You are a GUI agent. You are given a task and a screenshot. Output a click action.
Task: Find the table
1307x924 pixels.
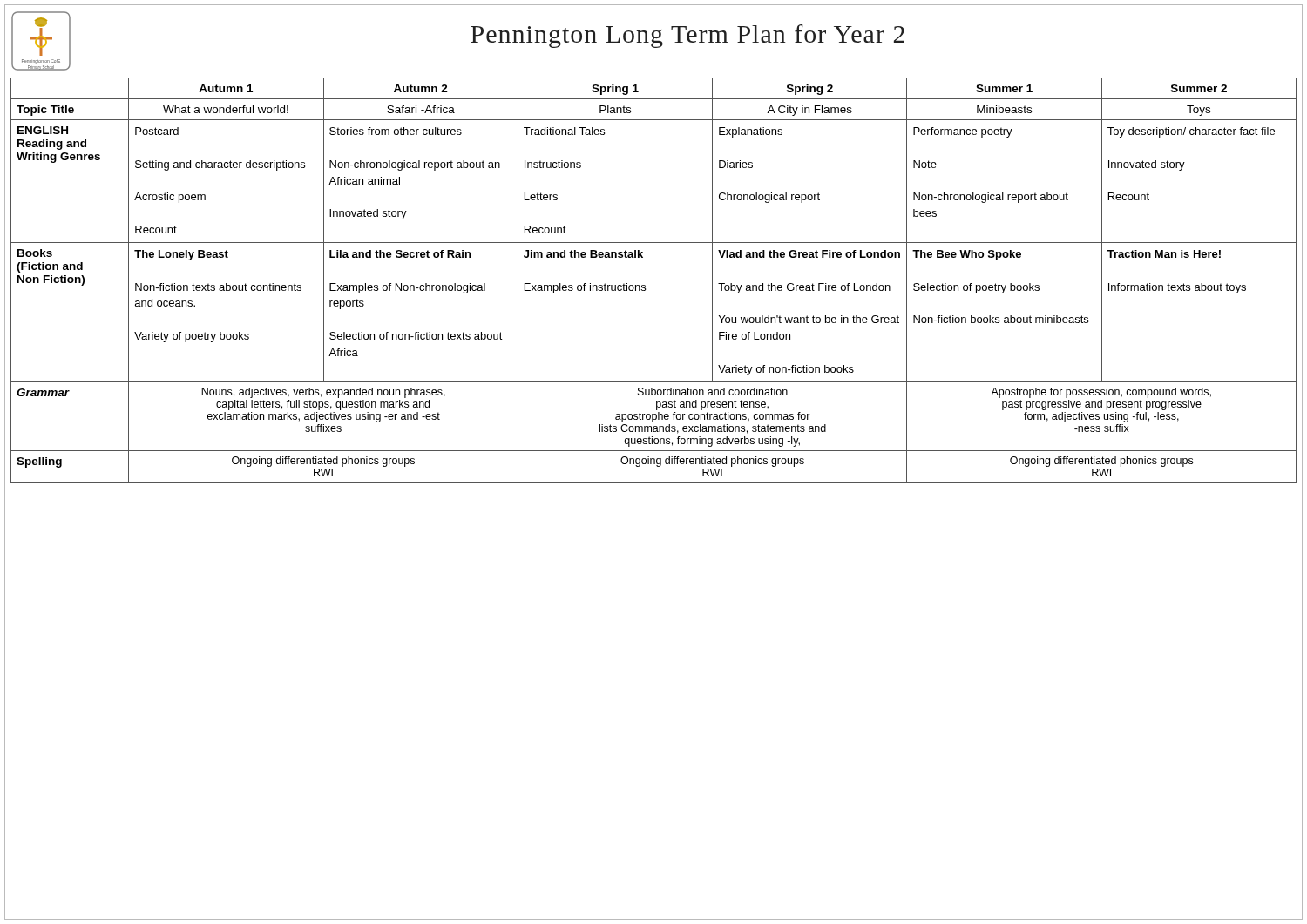coord(654,280)
